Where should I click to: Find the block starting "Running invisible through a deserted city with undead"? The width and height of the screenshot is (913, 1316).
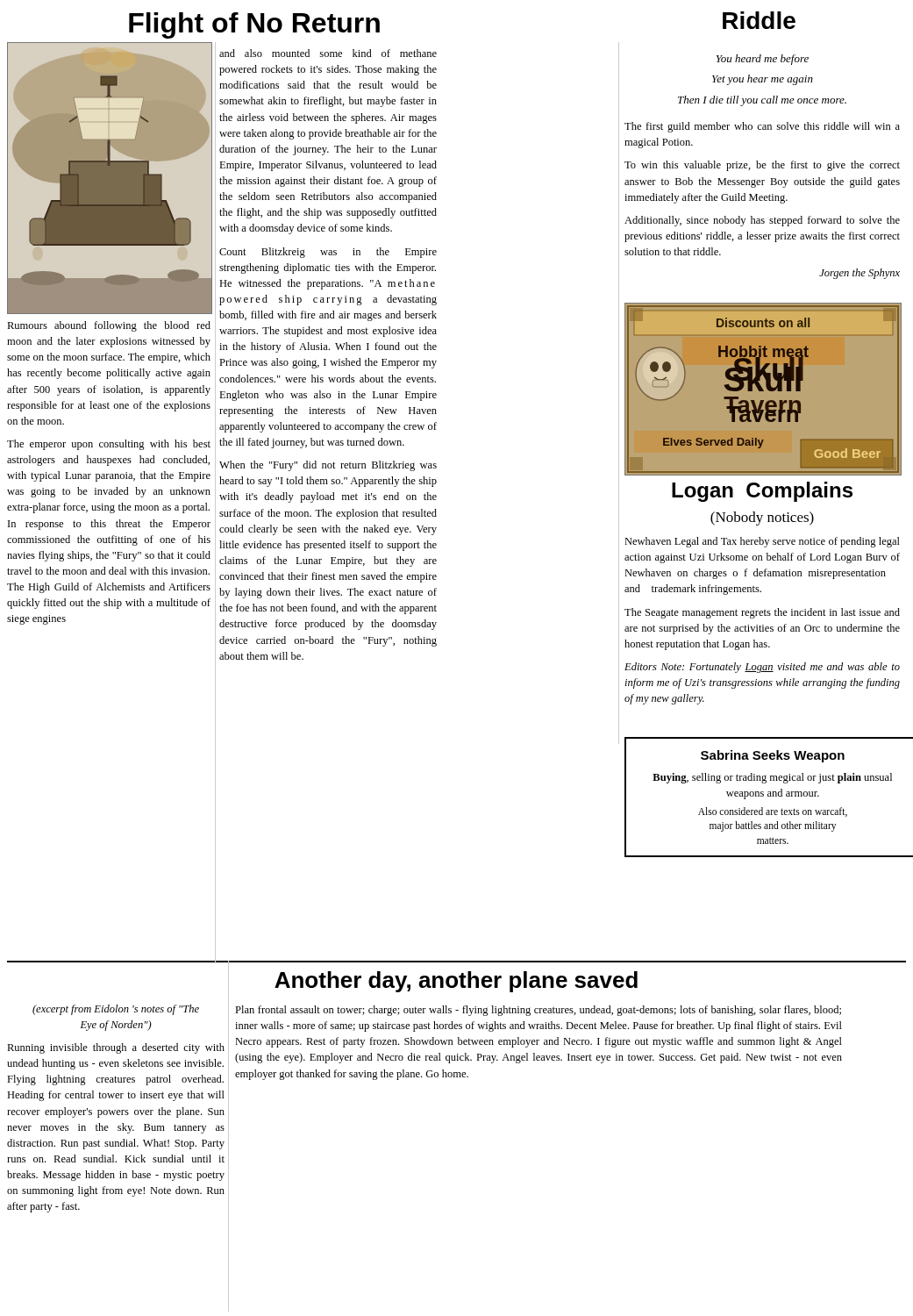[116, 1127]
